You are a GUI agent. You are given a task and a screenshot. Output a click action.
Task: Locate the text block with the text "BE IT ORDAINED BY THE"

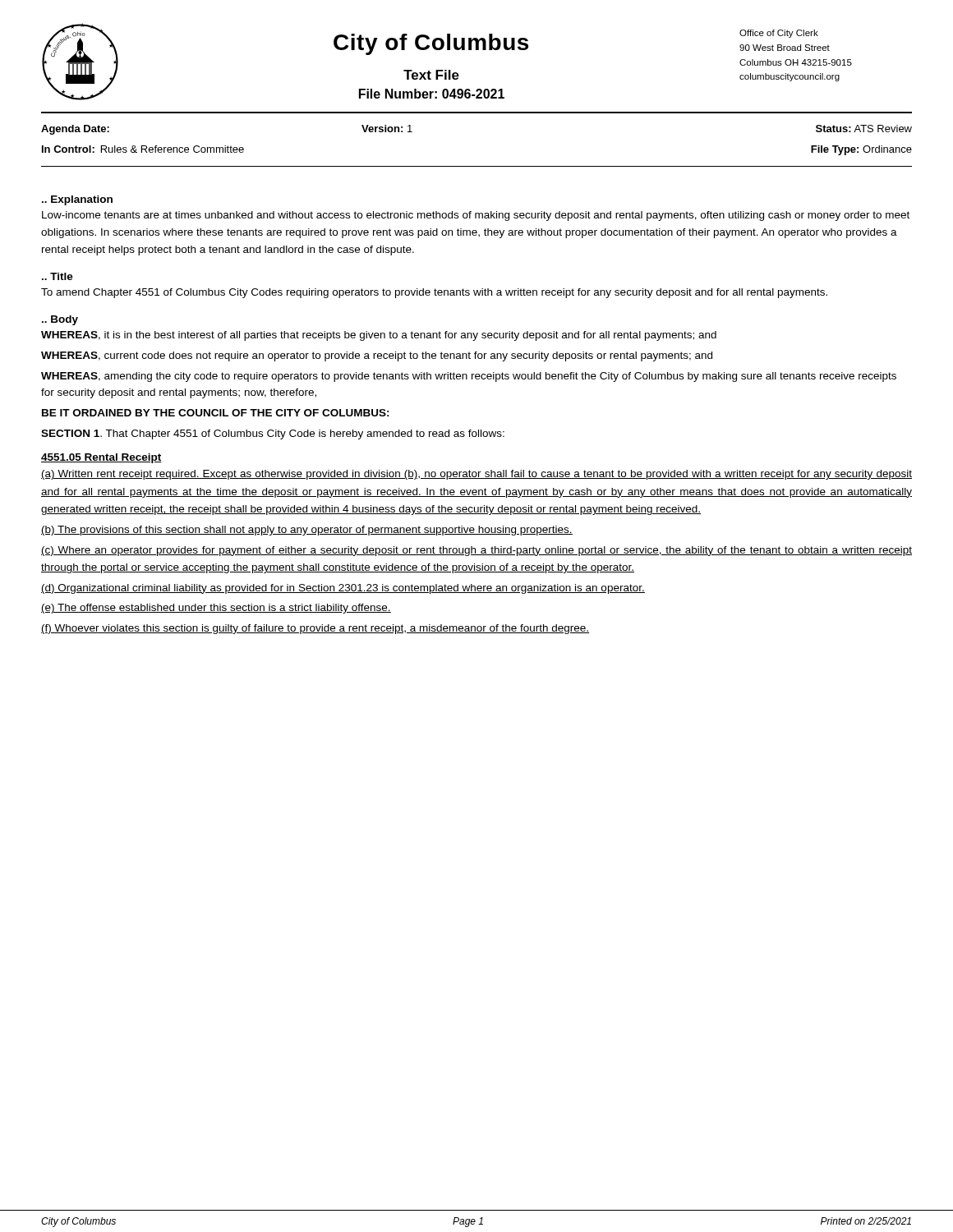pyautogui.click(x=215, y=413)
